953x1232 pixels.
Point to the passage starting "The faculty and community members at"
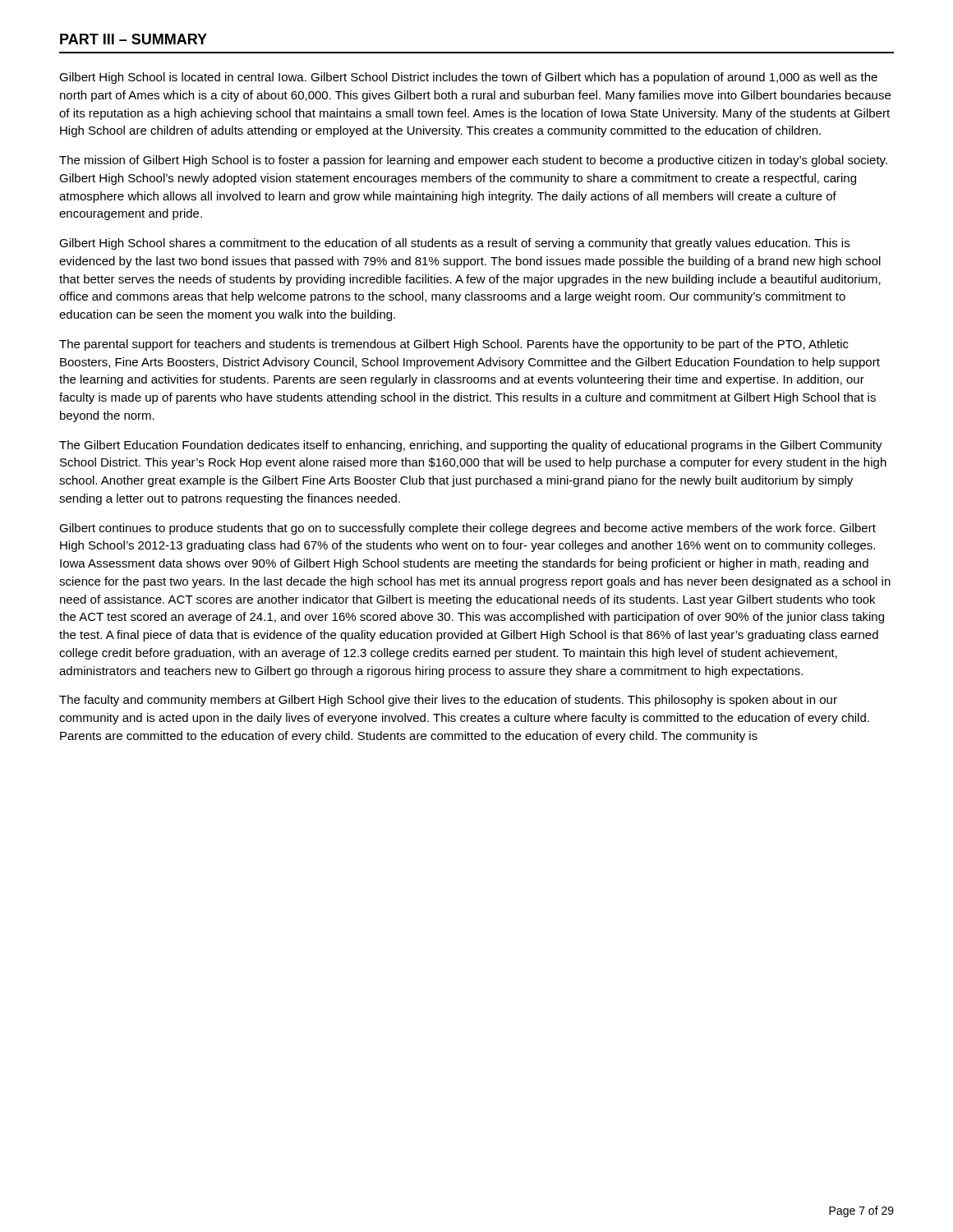click(476, 718)
